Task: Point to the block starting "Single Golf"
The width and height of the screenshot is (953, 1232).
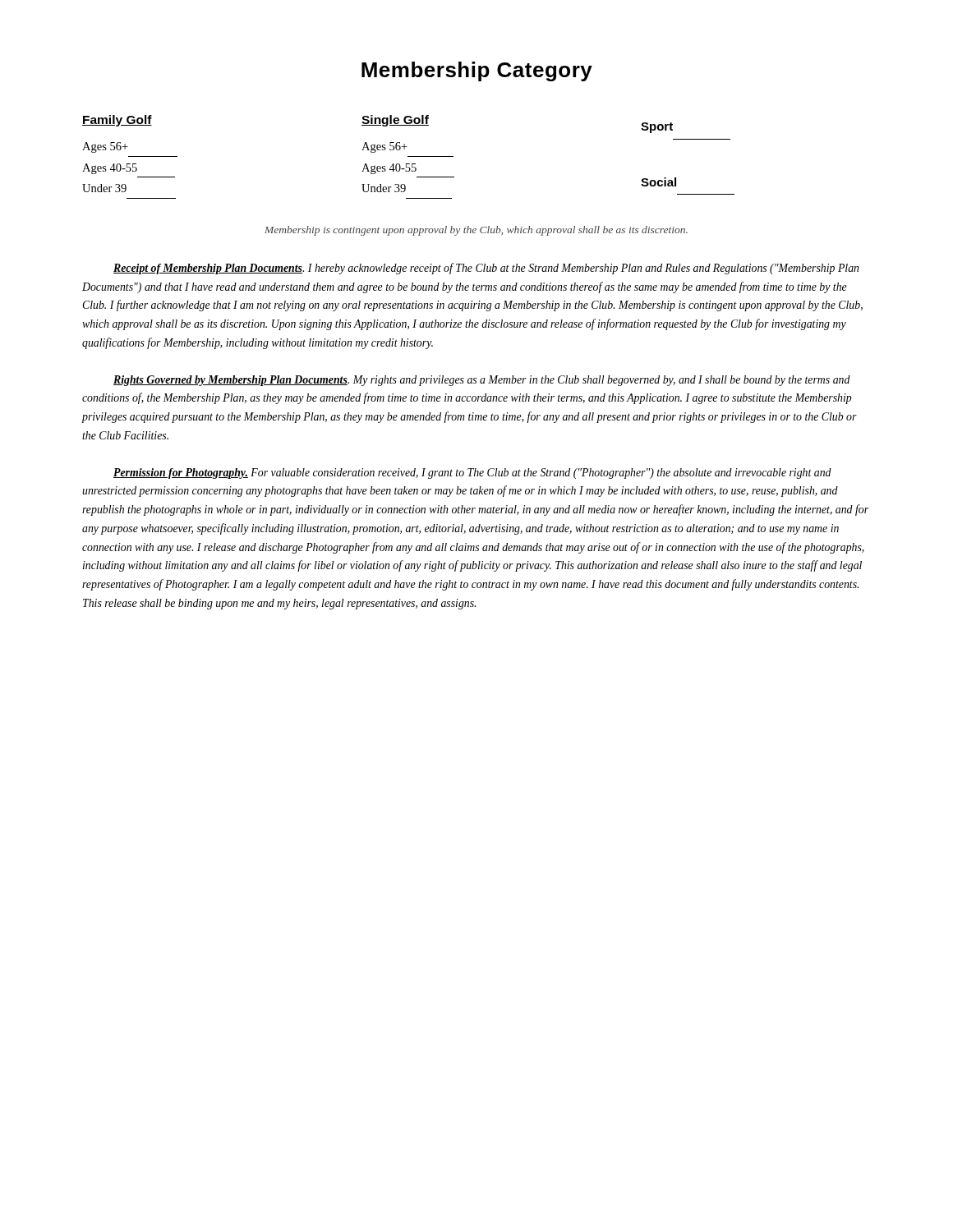Action: [395, 120]
